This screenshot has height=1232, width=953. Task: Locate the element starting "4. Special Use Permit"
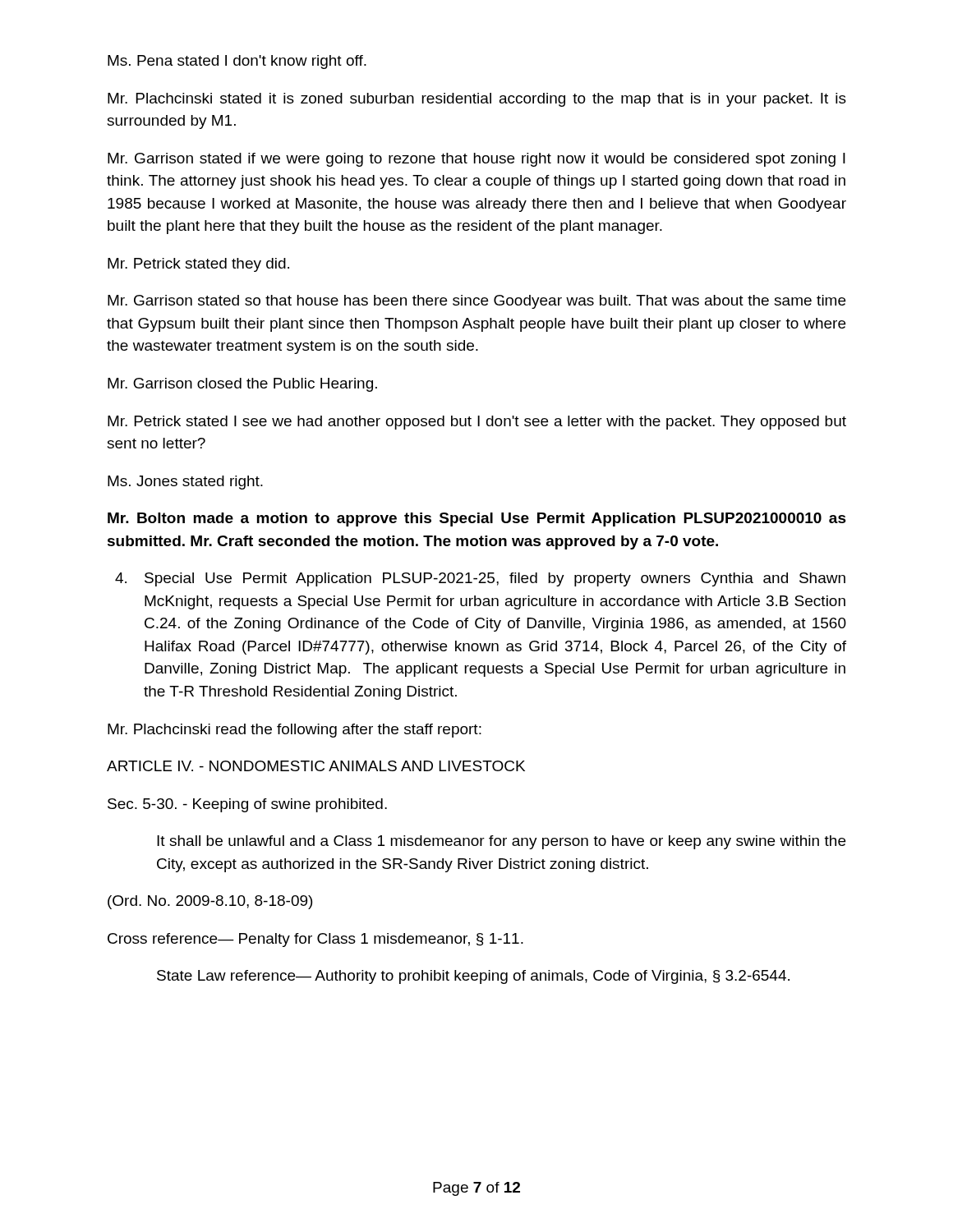click(481, 635)
